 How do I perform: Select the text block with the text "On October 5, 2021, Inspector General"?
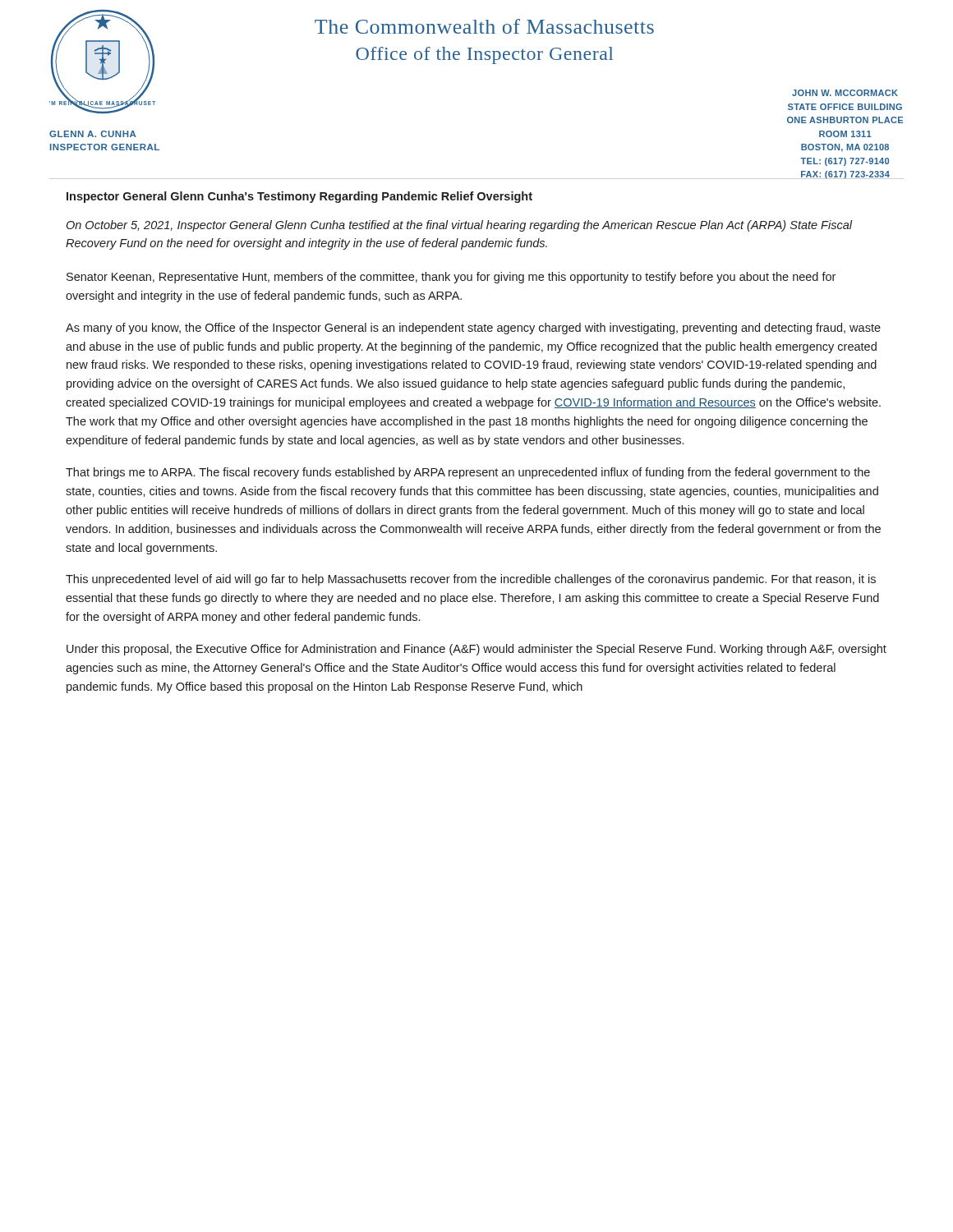pos(476,234)
